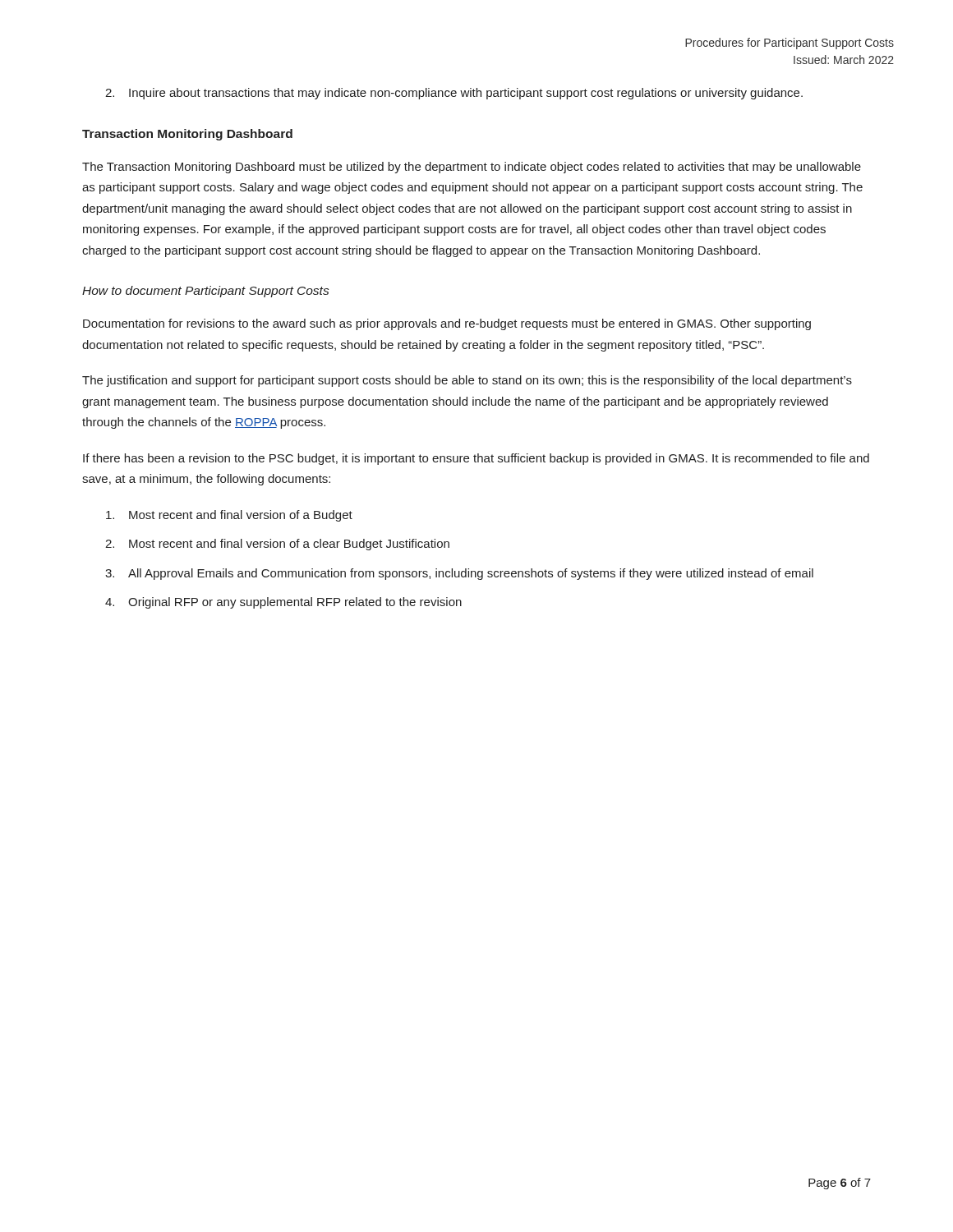Click on the text block that says "If there has been a revision"
This screenshot has height=1232, width=953.
pyautogui.click(x=476, y=468)
